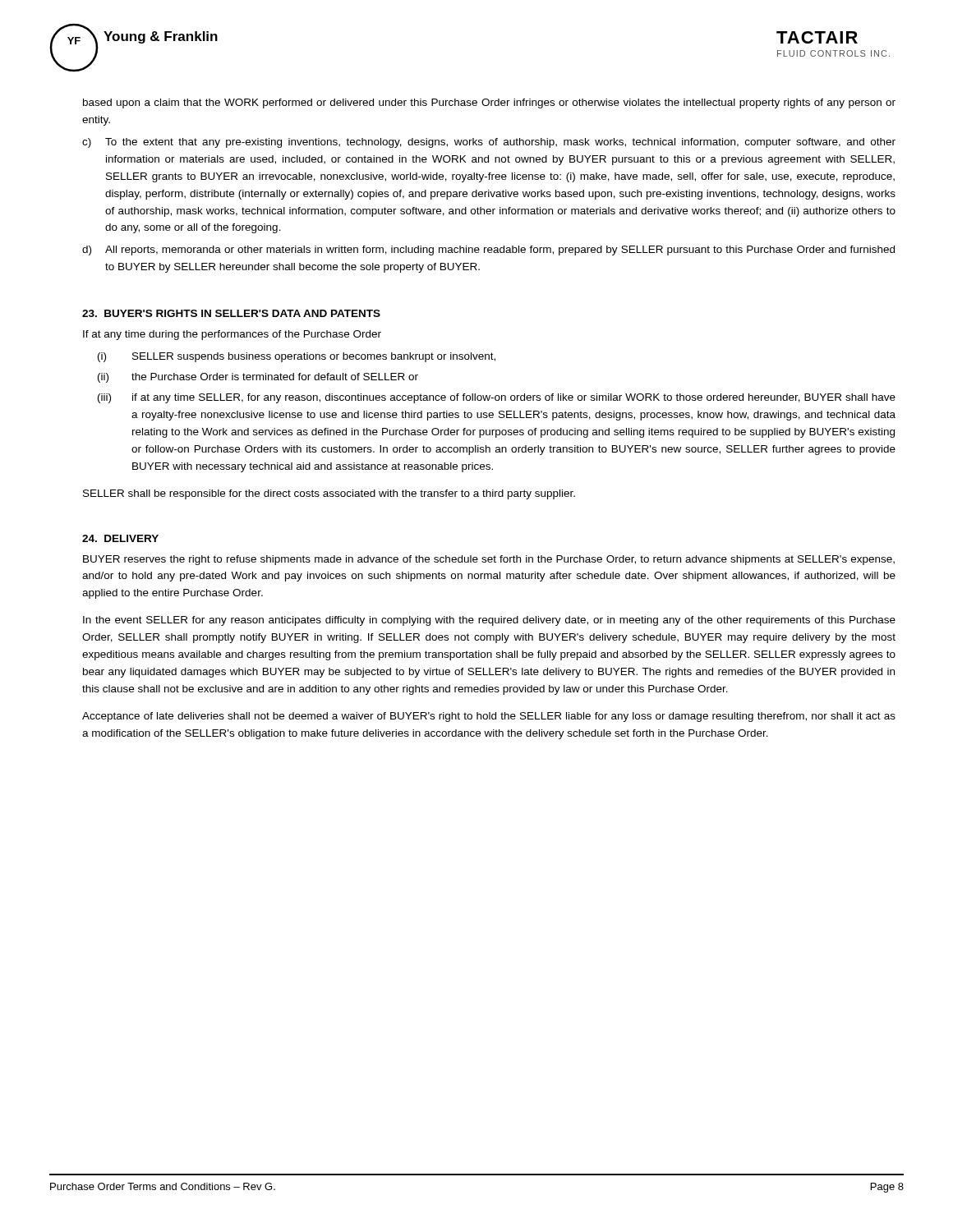Navigate to the text starting "c) To the extent that any pre-existing inventions,"
The image size is (953, 1232).
489,185
